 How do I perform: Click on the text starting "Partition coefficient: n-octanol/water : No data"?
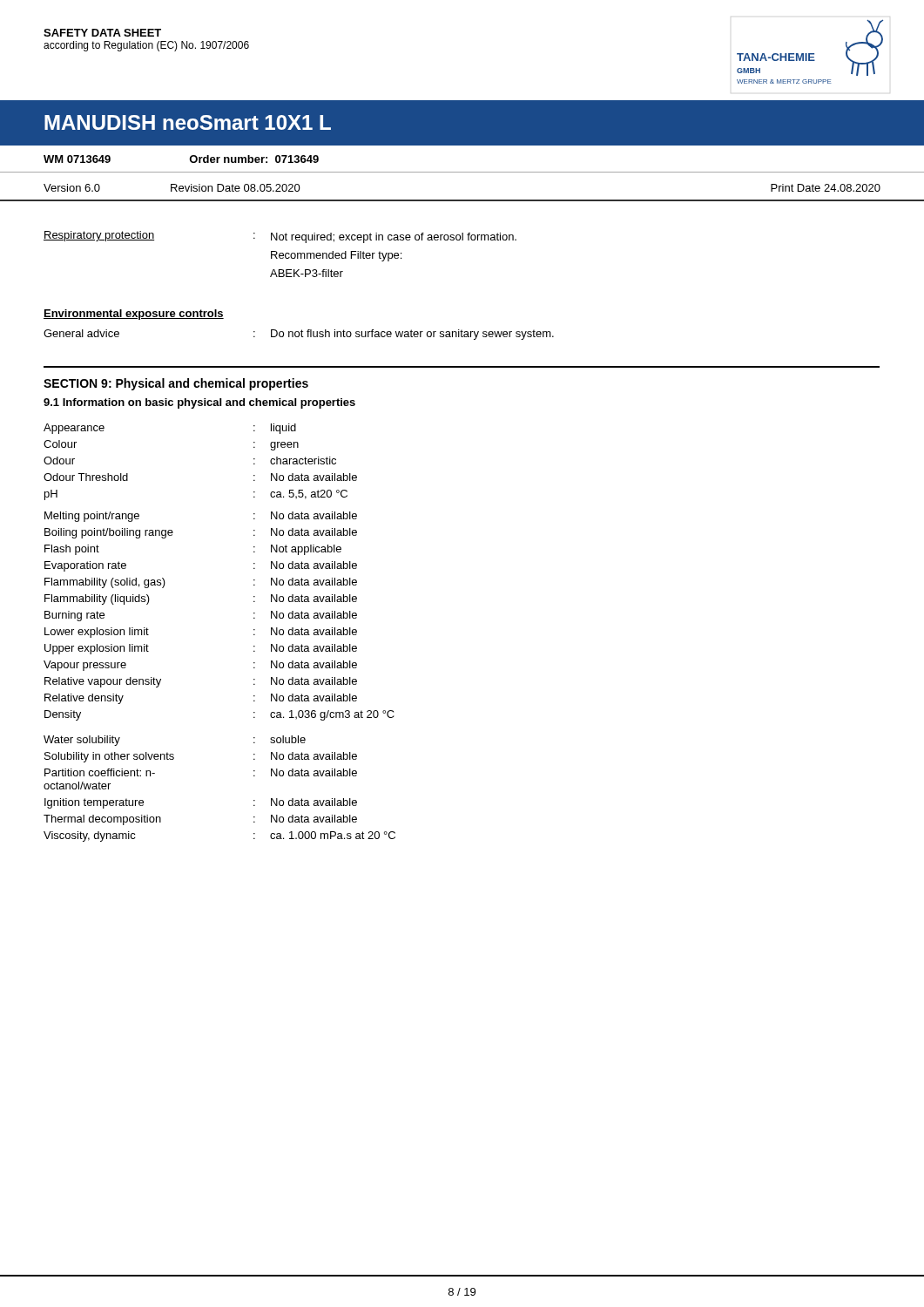(105, 772)
